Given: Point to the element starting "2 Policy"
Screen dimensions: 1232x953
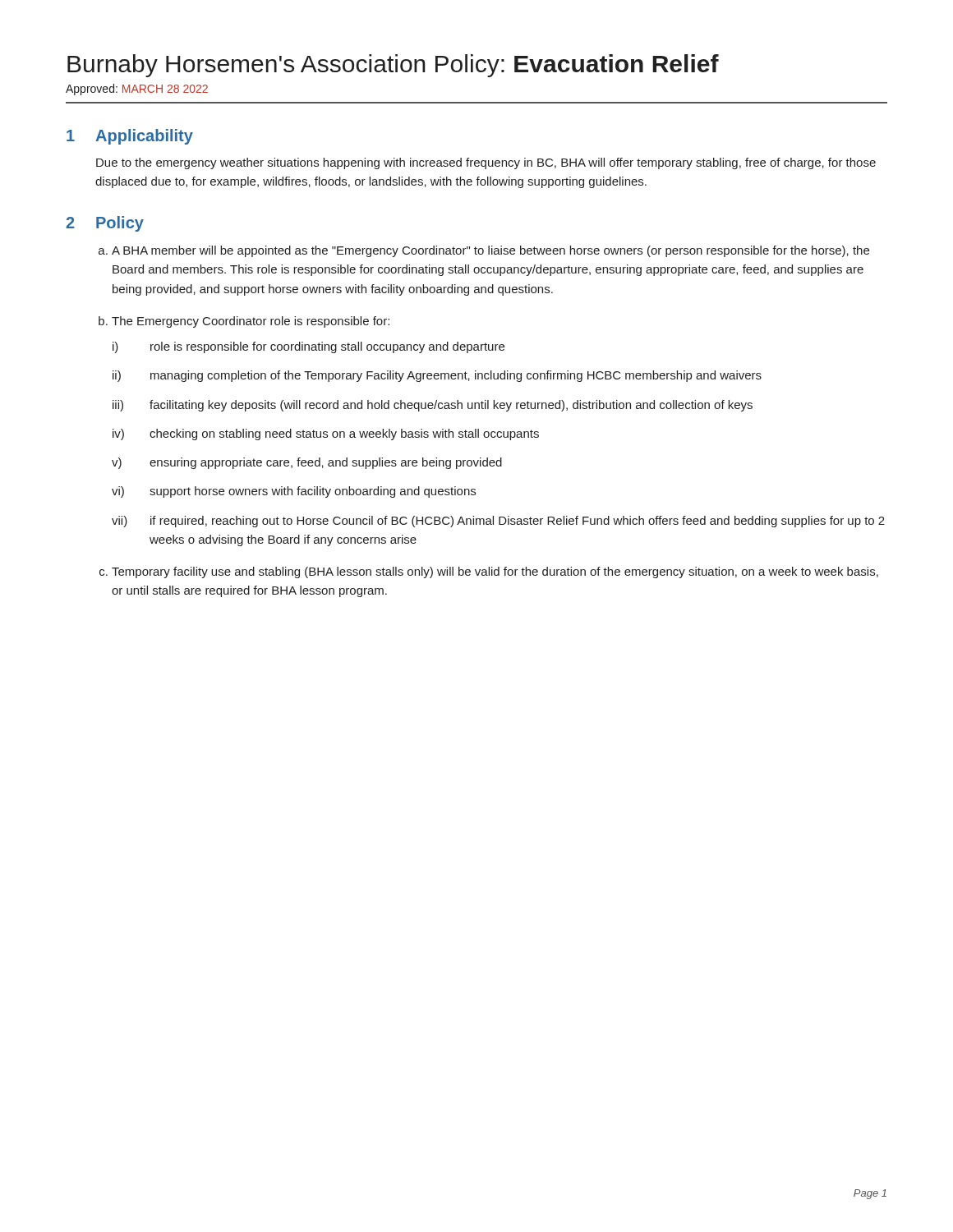Looking at the screenshot, I should click(105, 223).
